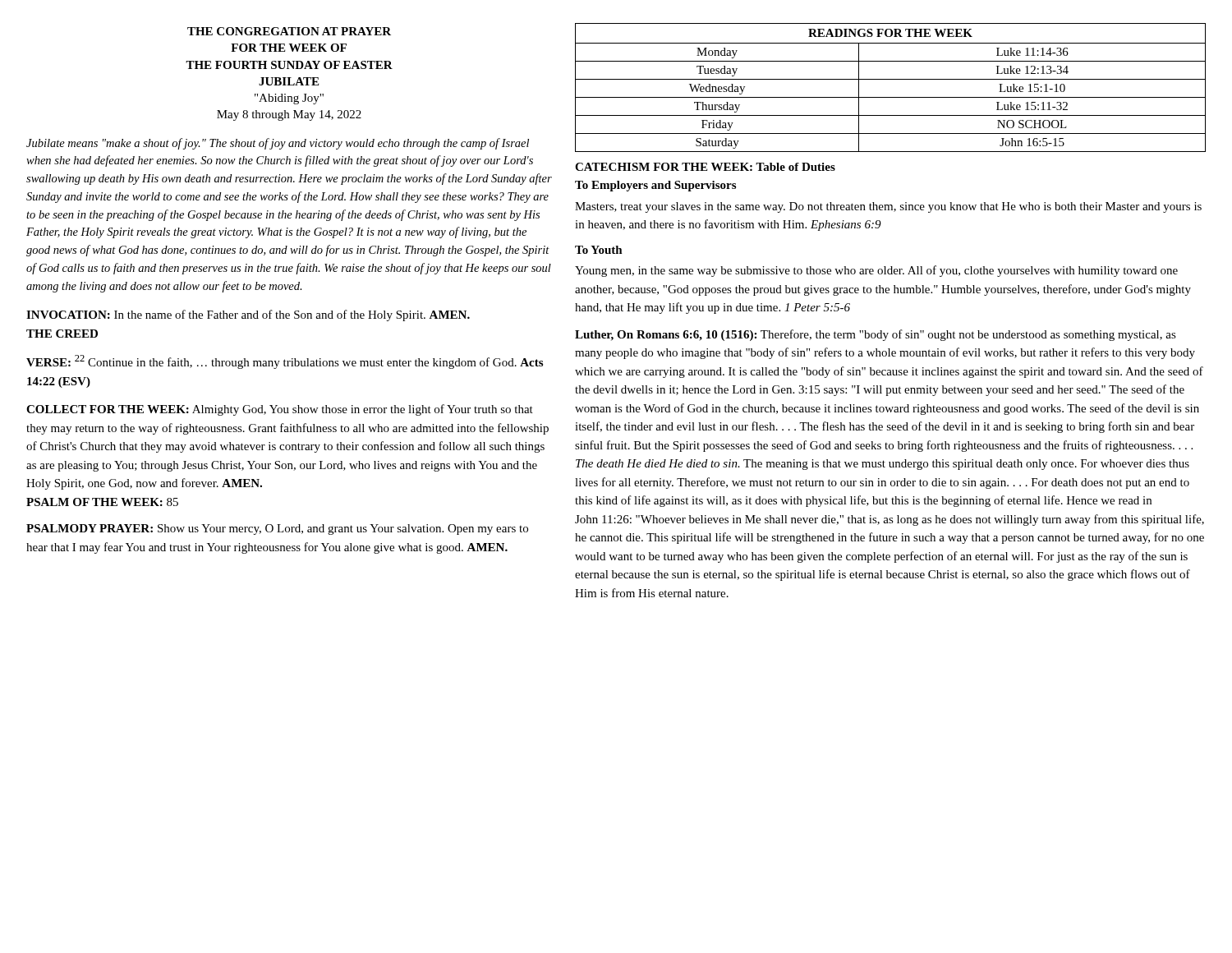This screenshot has width=1232, height=953.
Task: Select the text block that reads "INVOCATION: In the name of the Father"
Action: pos(248,324)
